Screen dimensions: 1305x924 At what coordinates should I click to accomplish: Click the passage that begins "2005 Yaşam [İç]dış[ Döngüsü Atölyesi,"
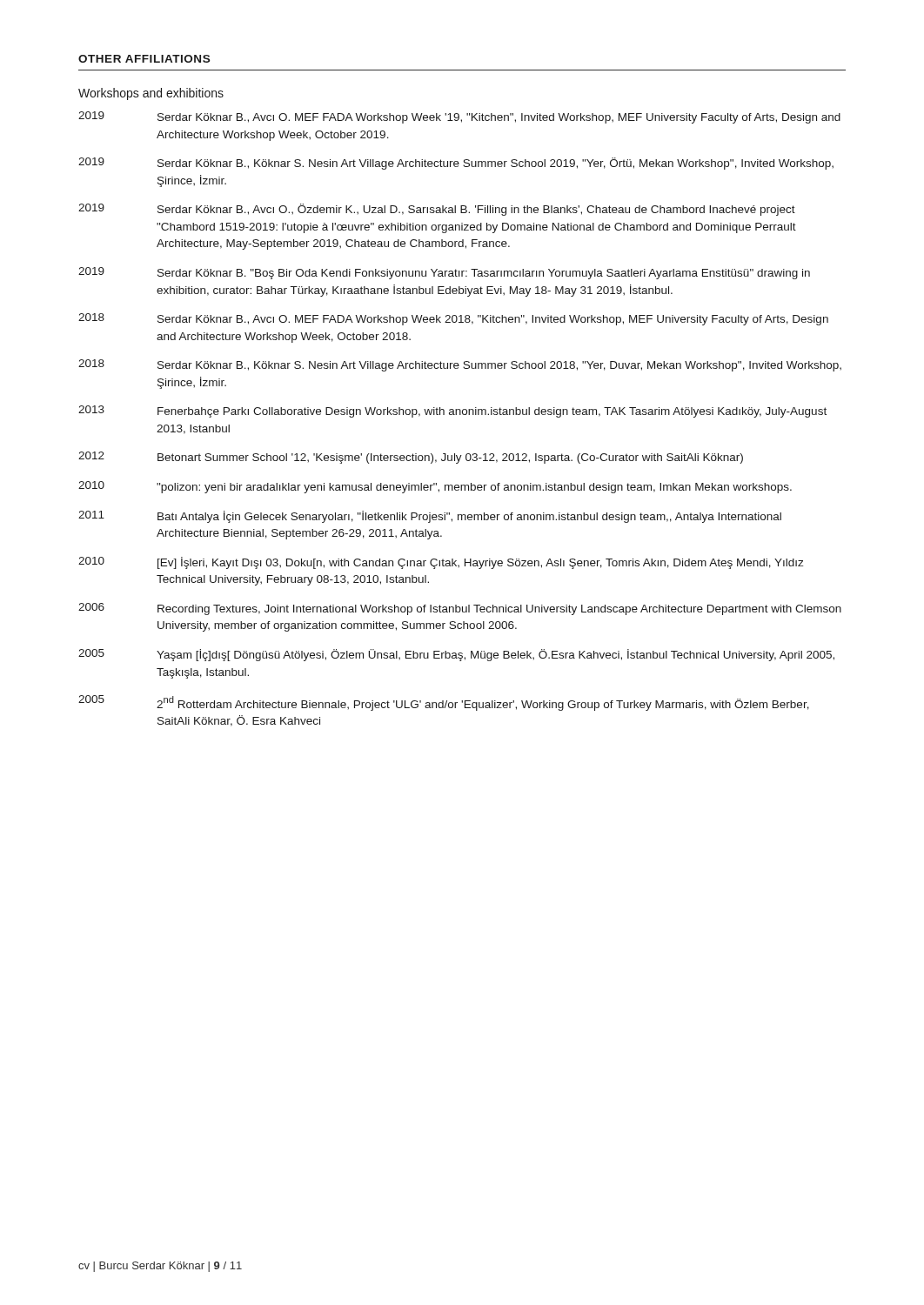click(x=462, y=663)
